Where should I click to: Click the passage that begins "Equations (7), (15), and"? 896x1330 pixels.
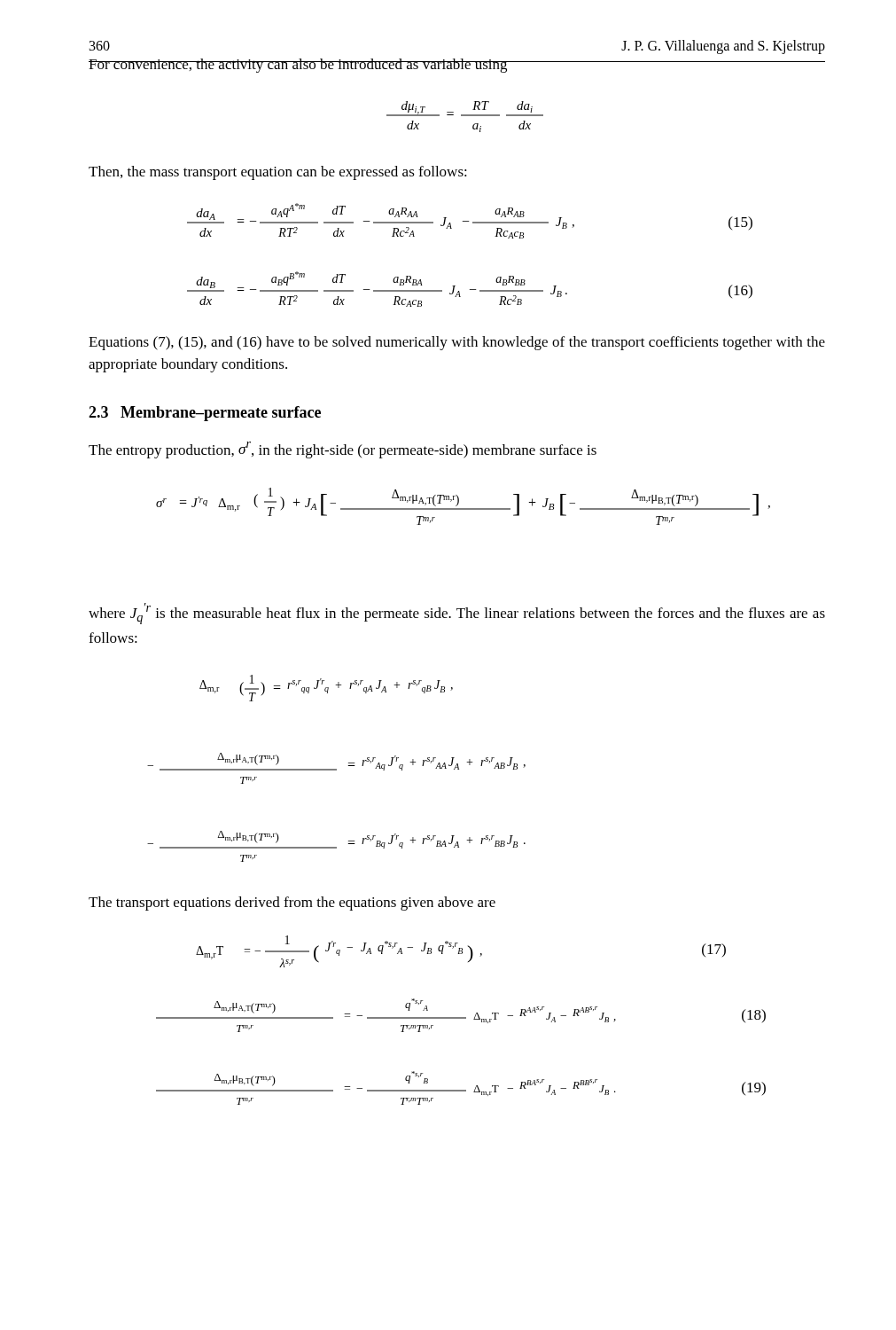[x=457, y=353]
